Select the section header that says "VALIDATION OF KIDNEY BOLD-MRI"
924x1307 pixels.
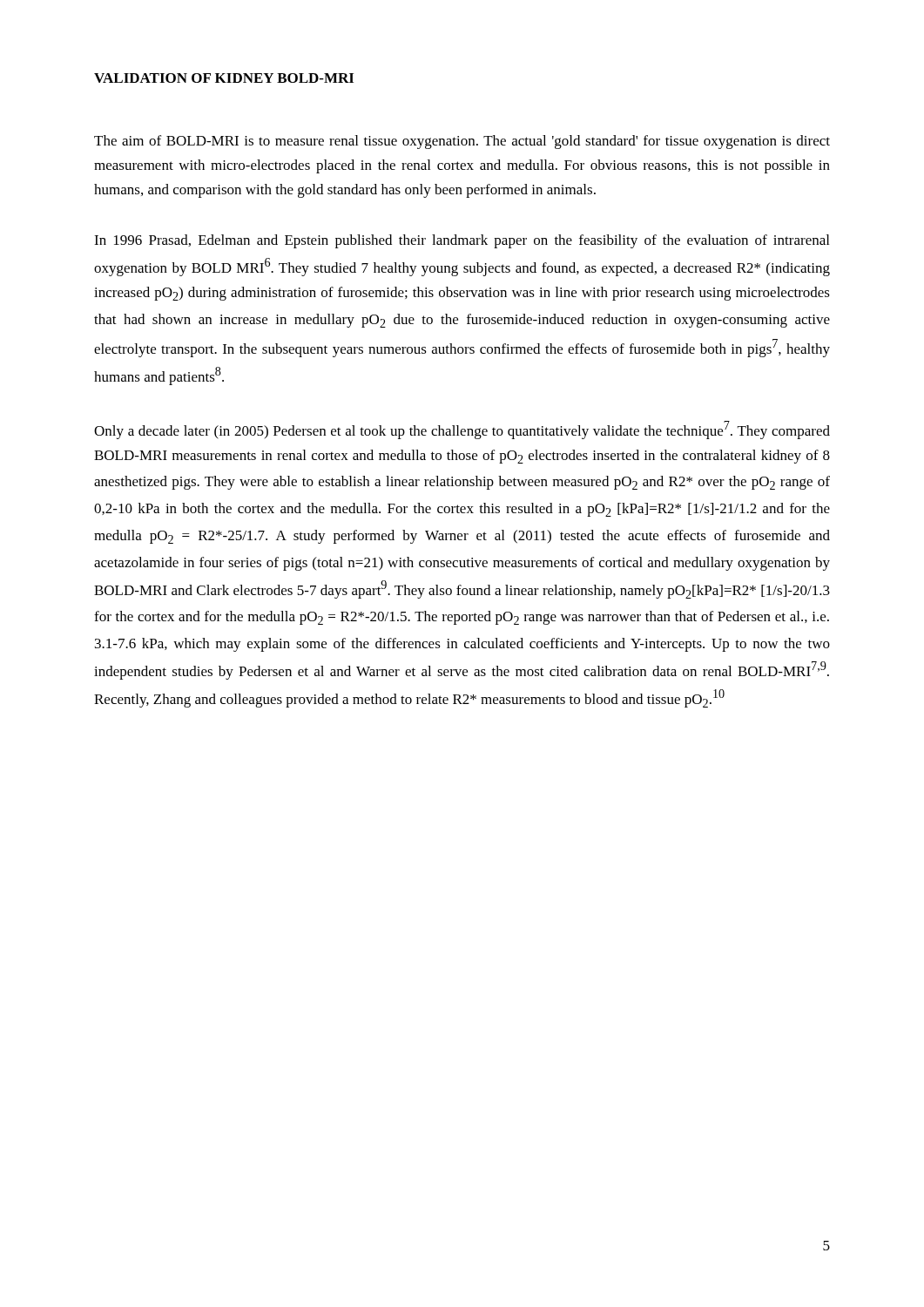click(x=224, y=78)
